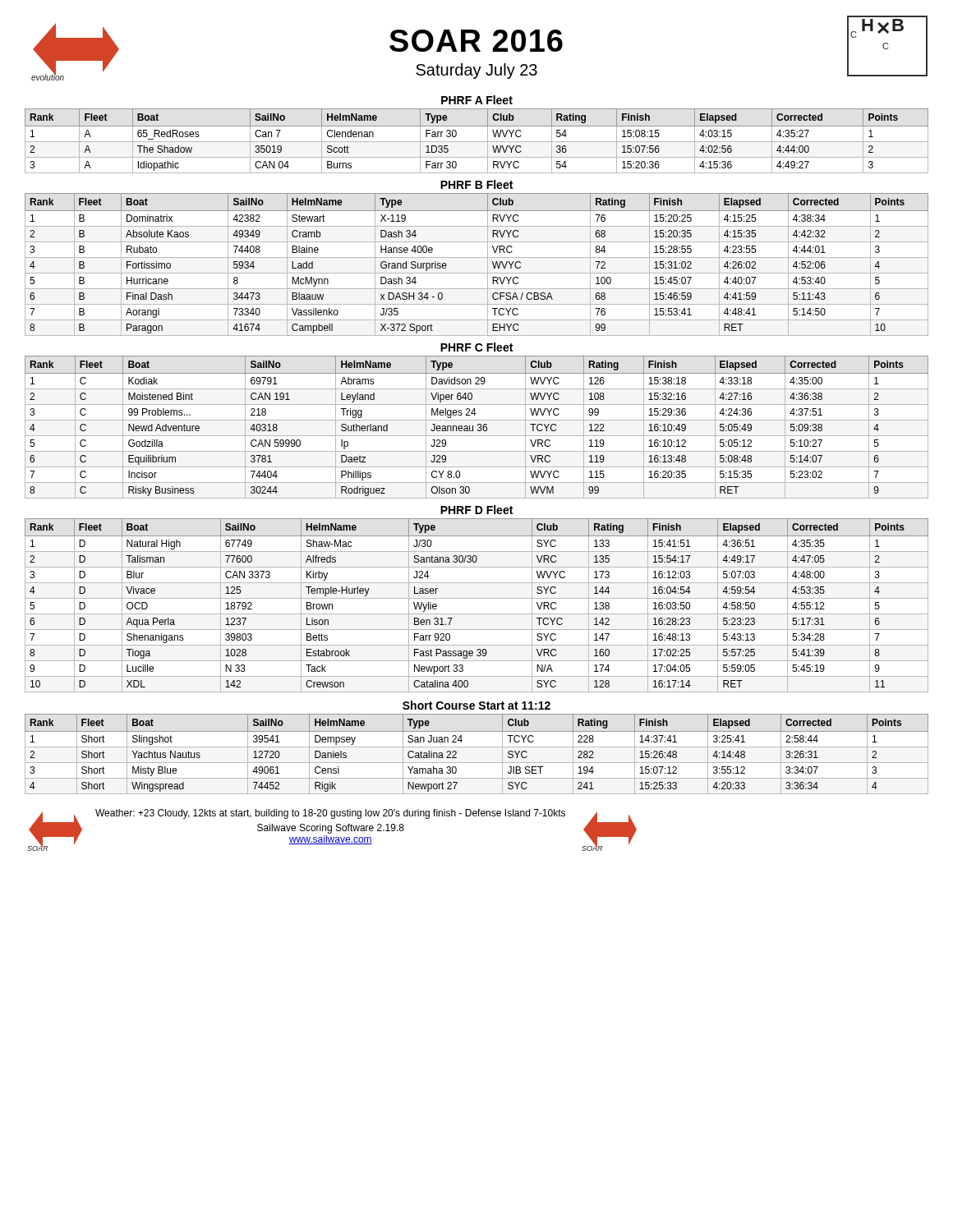Point to "PHRF B Fleet"

[x=476, y=185]
